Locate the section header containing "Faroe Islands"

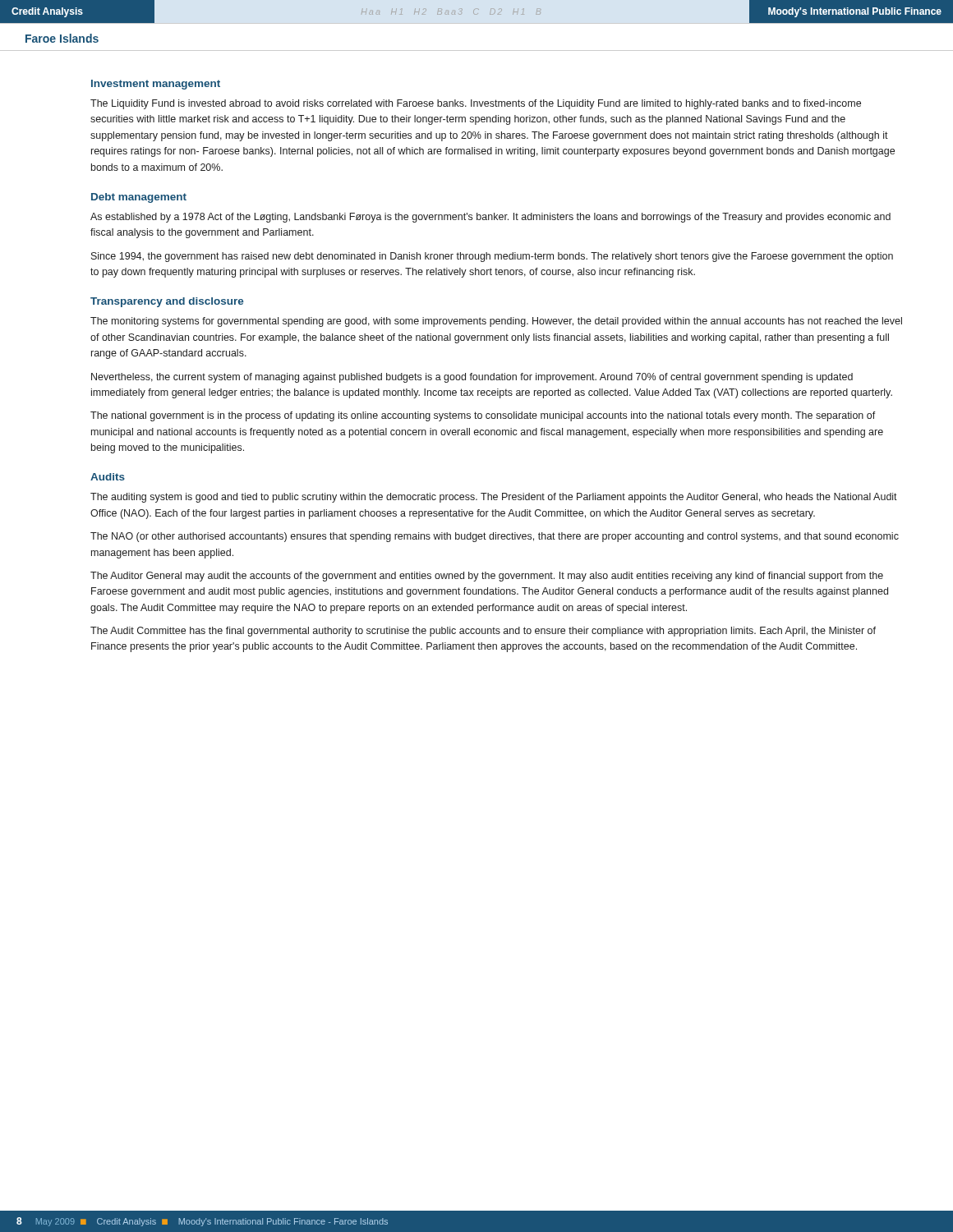coord(62,39)
